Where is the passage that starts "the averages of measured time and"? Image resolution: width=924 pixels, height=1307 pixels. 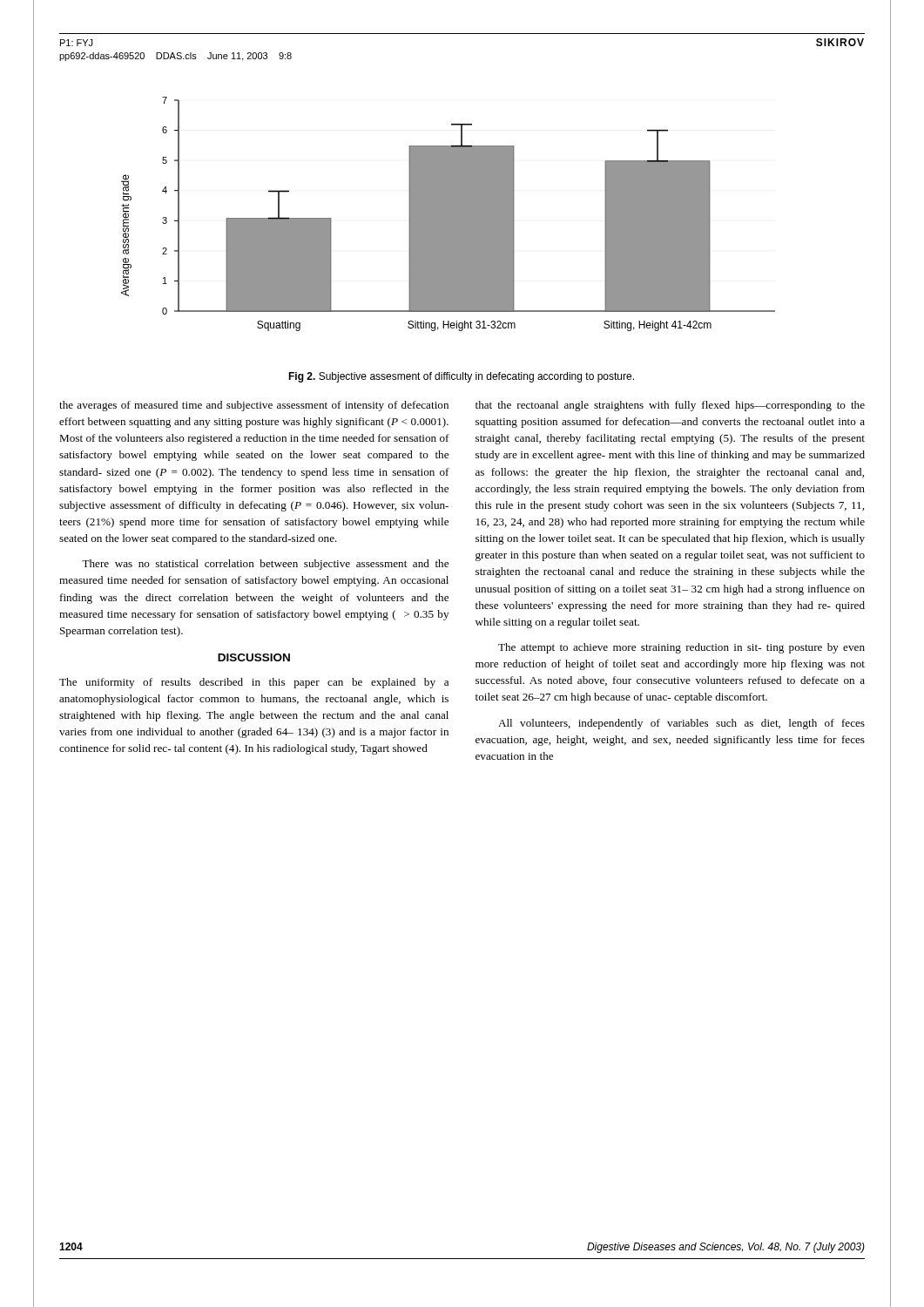click(x=254, y=576)
